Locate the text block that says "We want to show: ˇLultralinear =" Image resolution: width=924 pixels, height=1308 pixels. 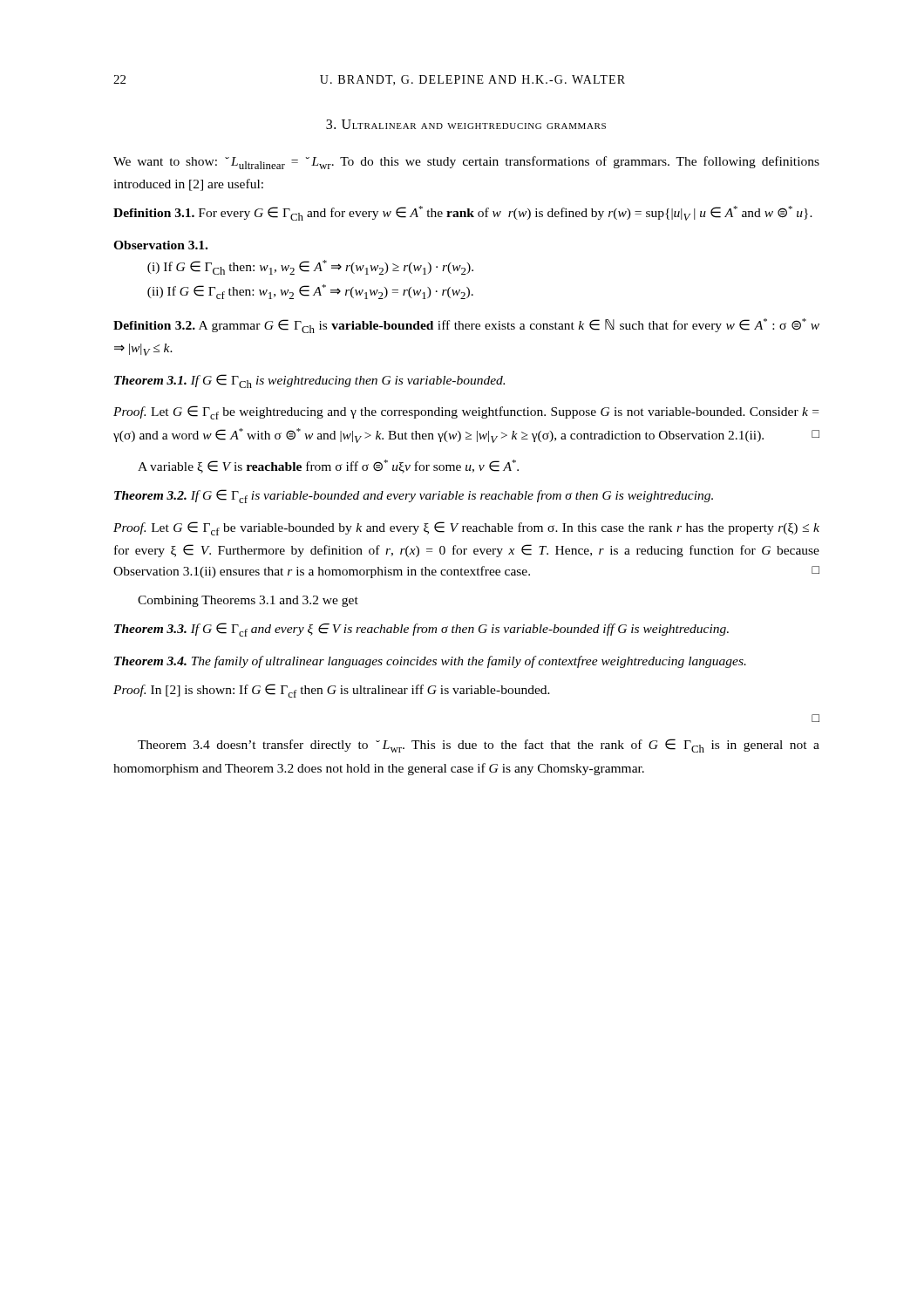point(466,172)
